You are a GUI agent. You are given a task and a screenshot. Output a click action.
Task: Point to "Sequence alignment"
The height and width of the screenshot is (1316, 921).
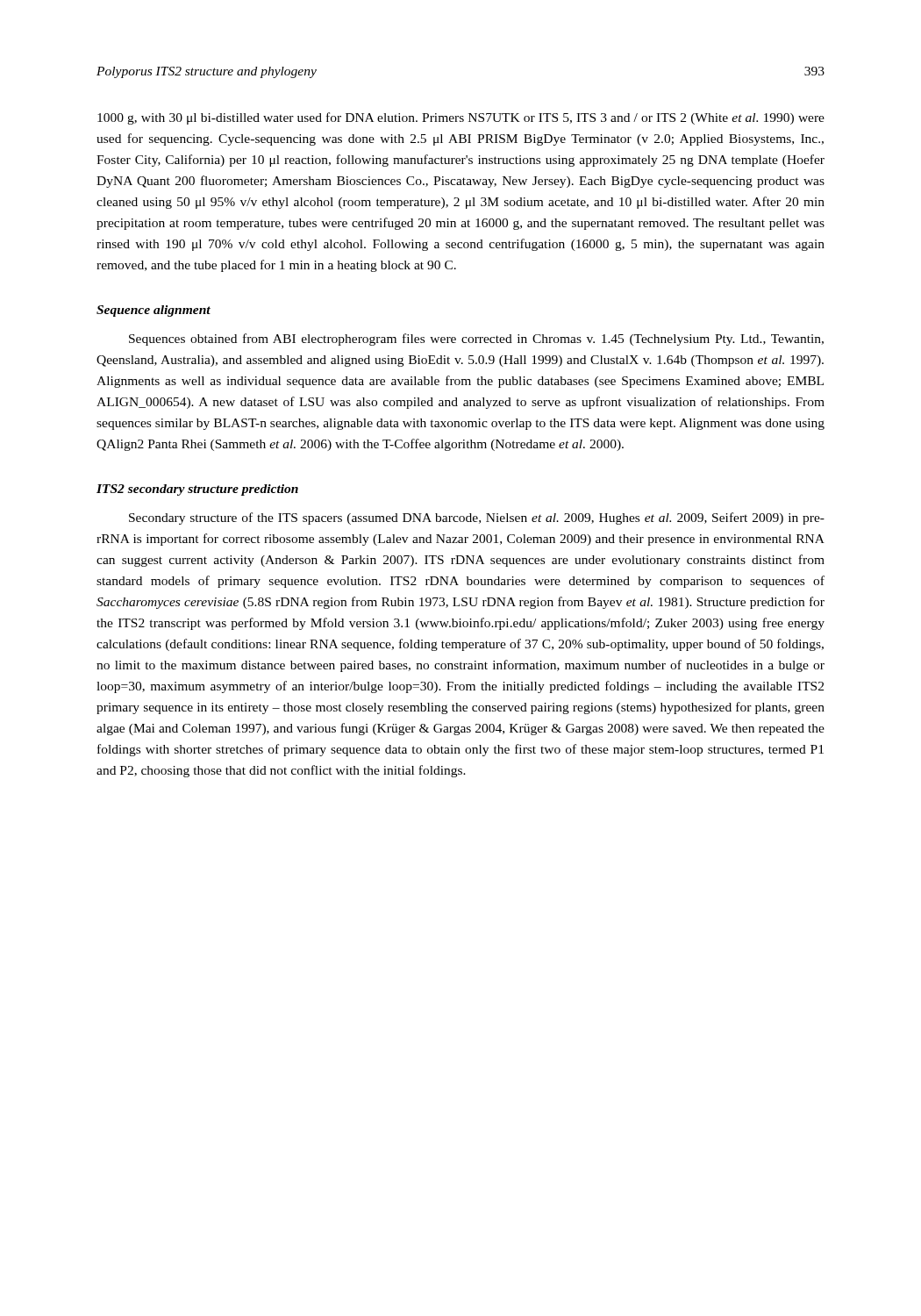pos(153,309)
